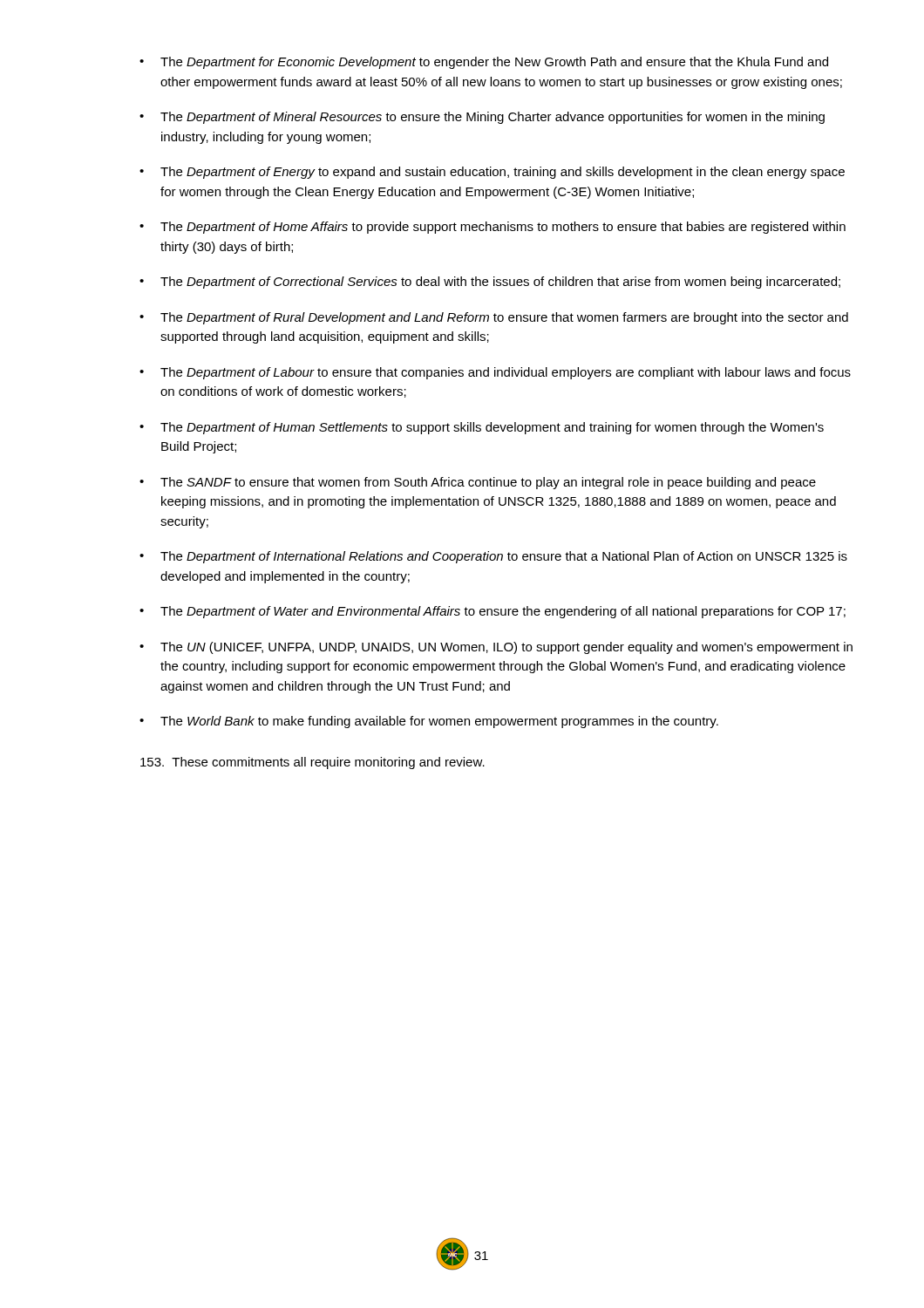The width and height of the screenshot is (924, 1308).
Task: Click the passage that begins "• The Department for Economic Development to engender"
Action: pyautogui.click(x=497, y=72)
